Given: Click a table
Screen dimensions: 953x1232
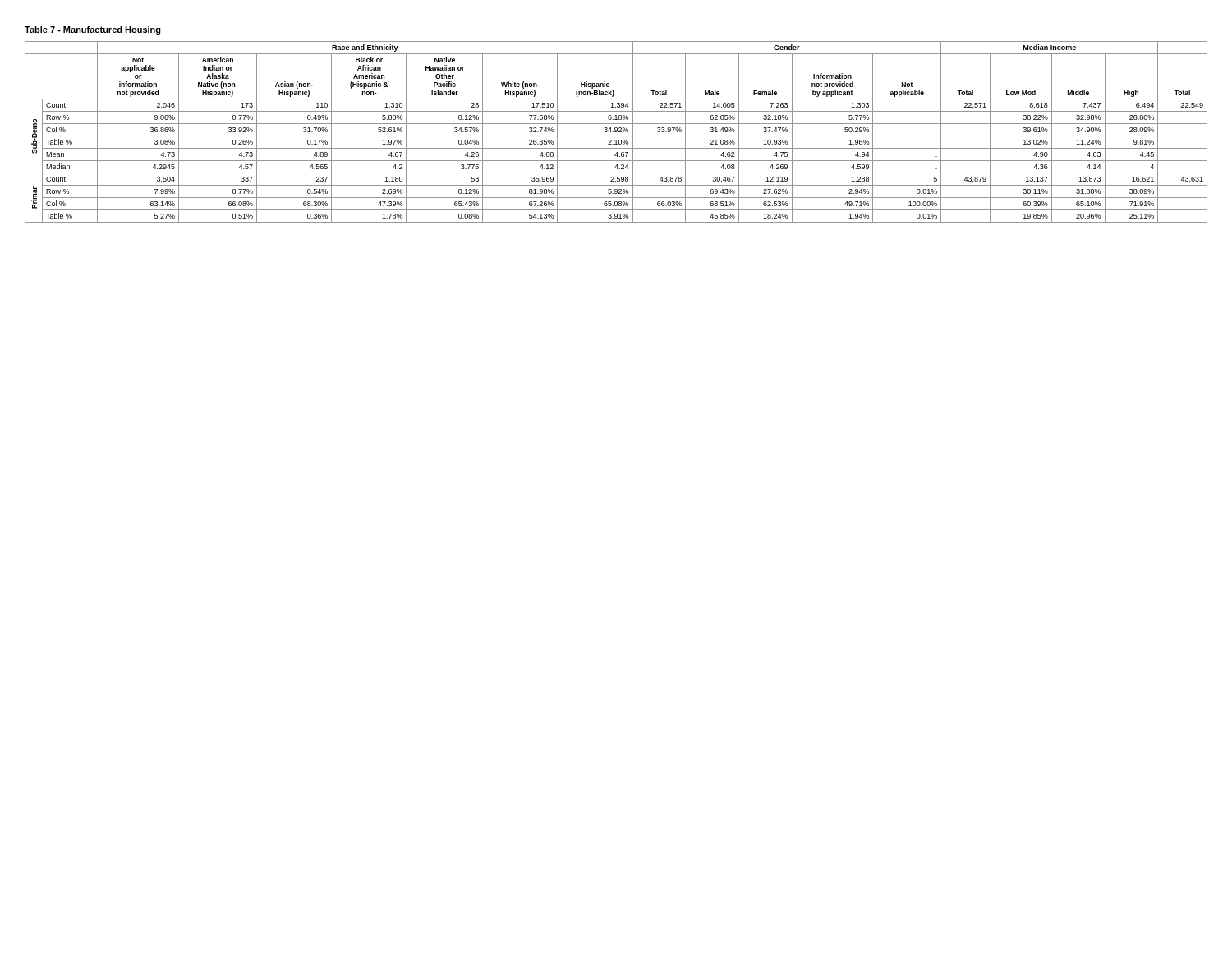Looking at the screenshot, I should coord(616,132).
